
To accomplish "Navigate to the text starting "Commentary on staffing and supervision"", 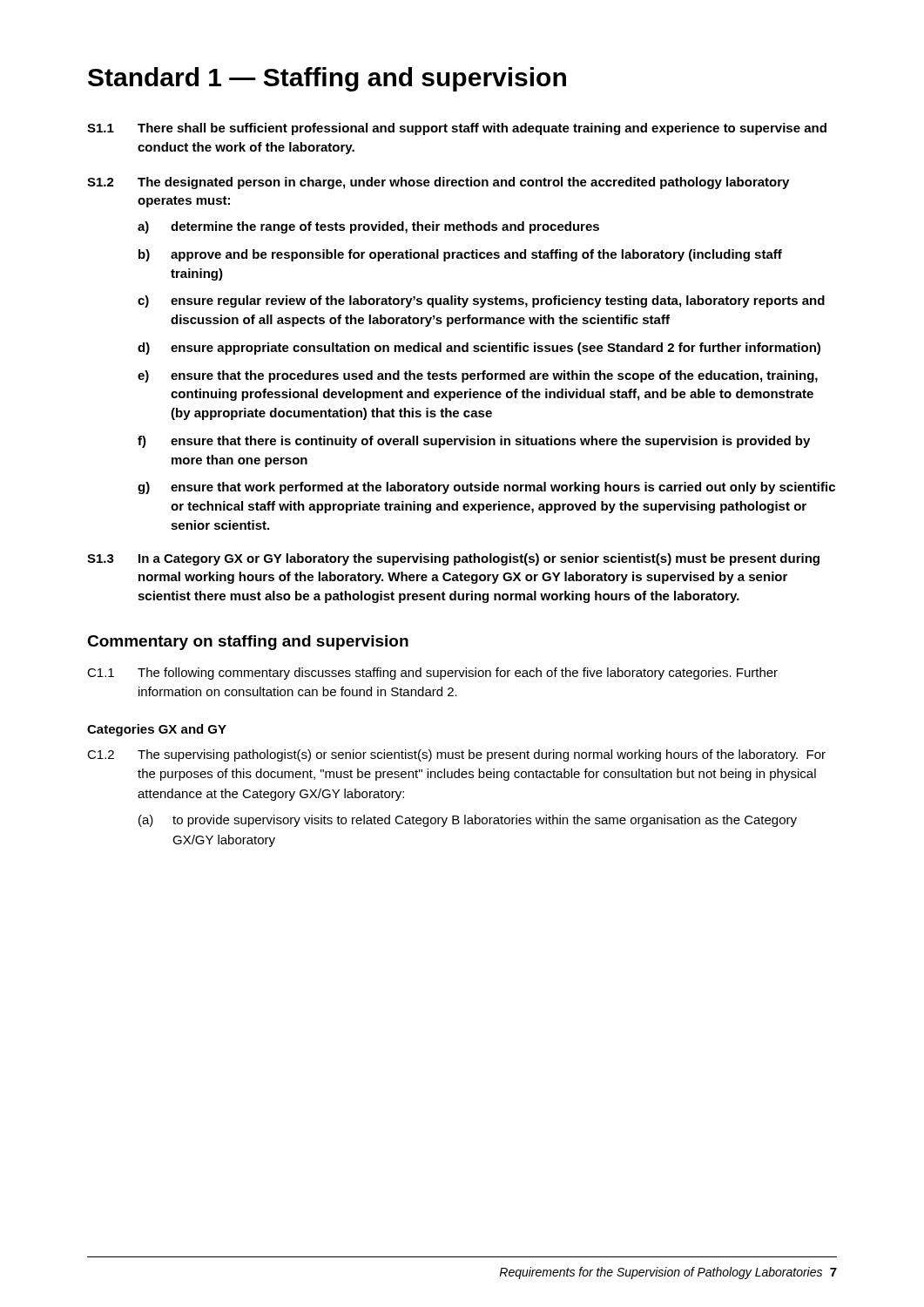I will tap(248, 643).
